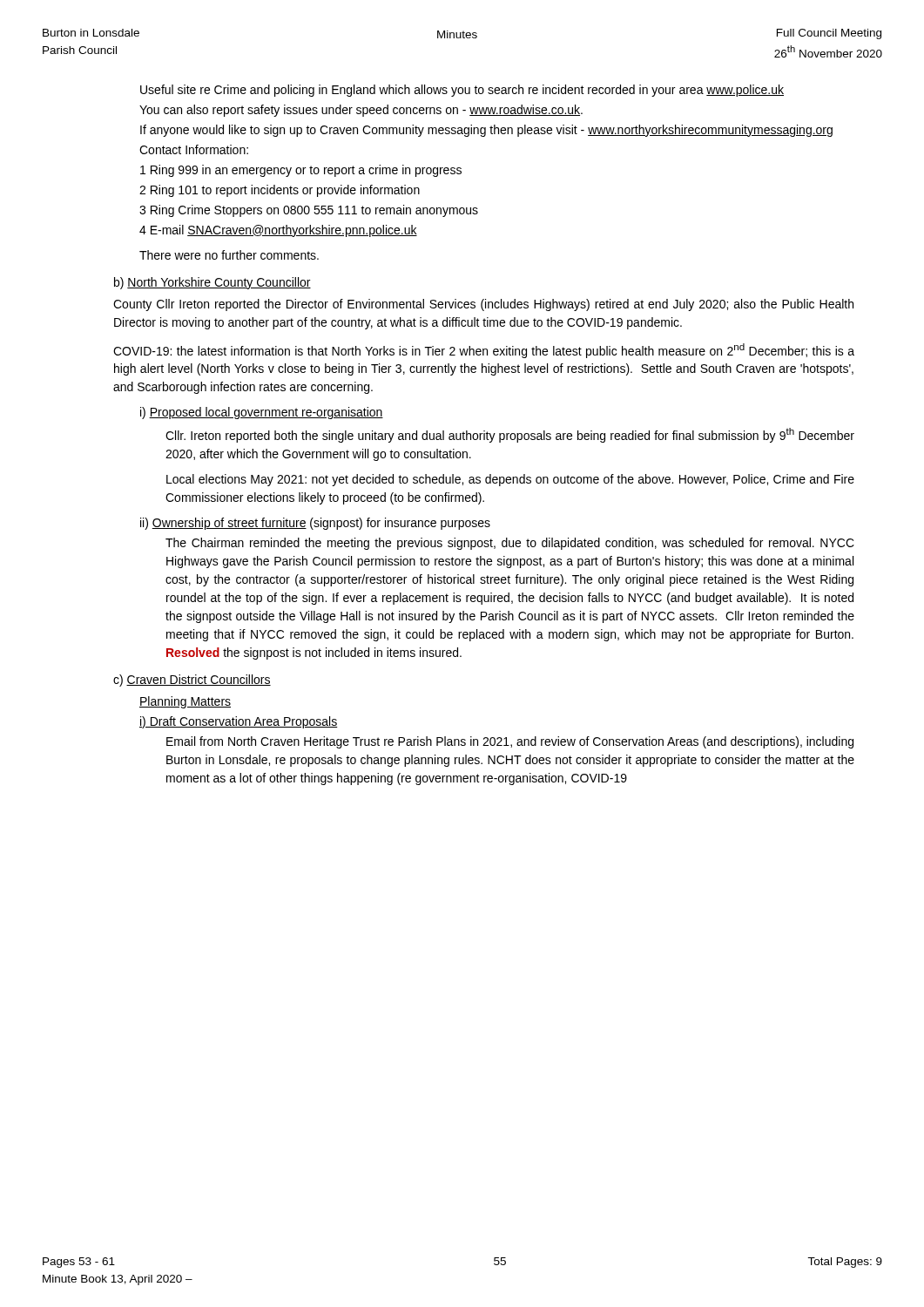The width and height of the screenshot is (924, 1307).
Task: Select the passage starting "Local elections May 2021: not yet decided to"
Action: click(x=510, y=489)
